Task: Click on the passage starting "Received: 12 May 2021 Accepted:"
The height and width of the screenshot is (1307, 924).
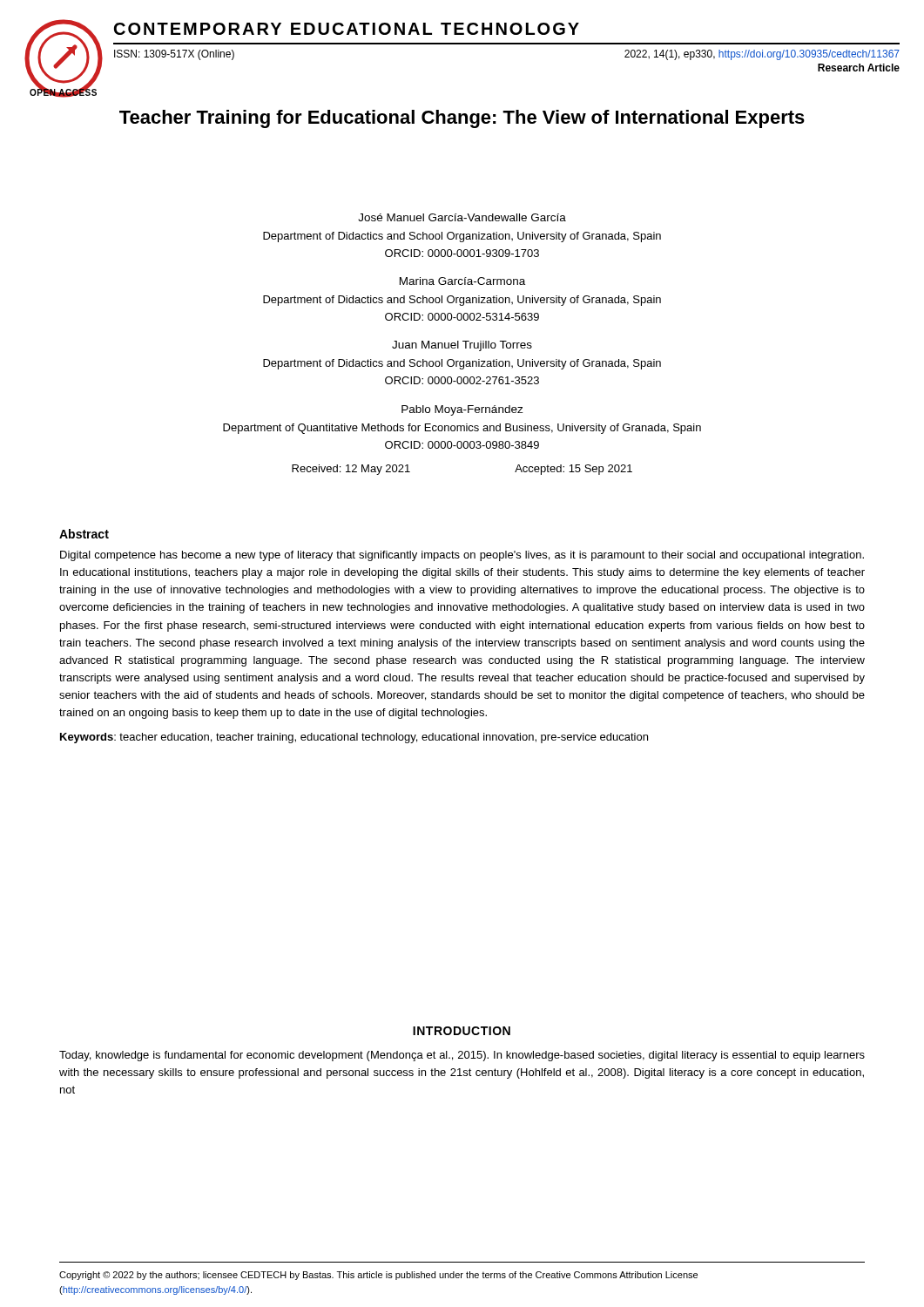Action: [348, 469]
